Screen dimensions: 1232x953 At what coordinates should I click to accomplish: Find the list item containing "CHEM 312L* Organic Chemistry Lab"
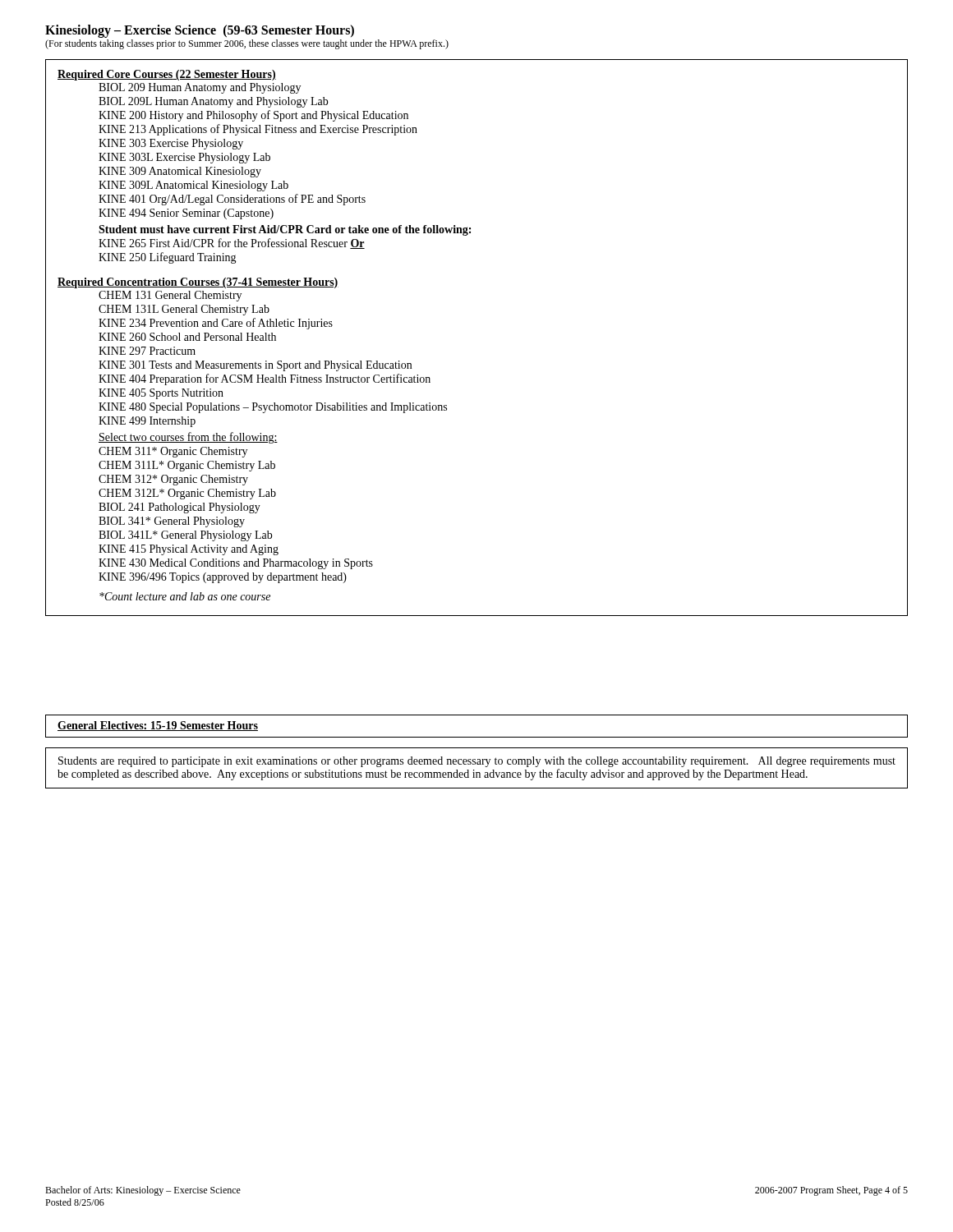[187, 493]
